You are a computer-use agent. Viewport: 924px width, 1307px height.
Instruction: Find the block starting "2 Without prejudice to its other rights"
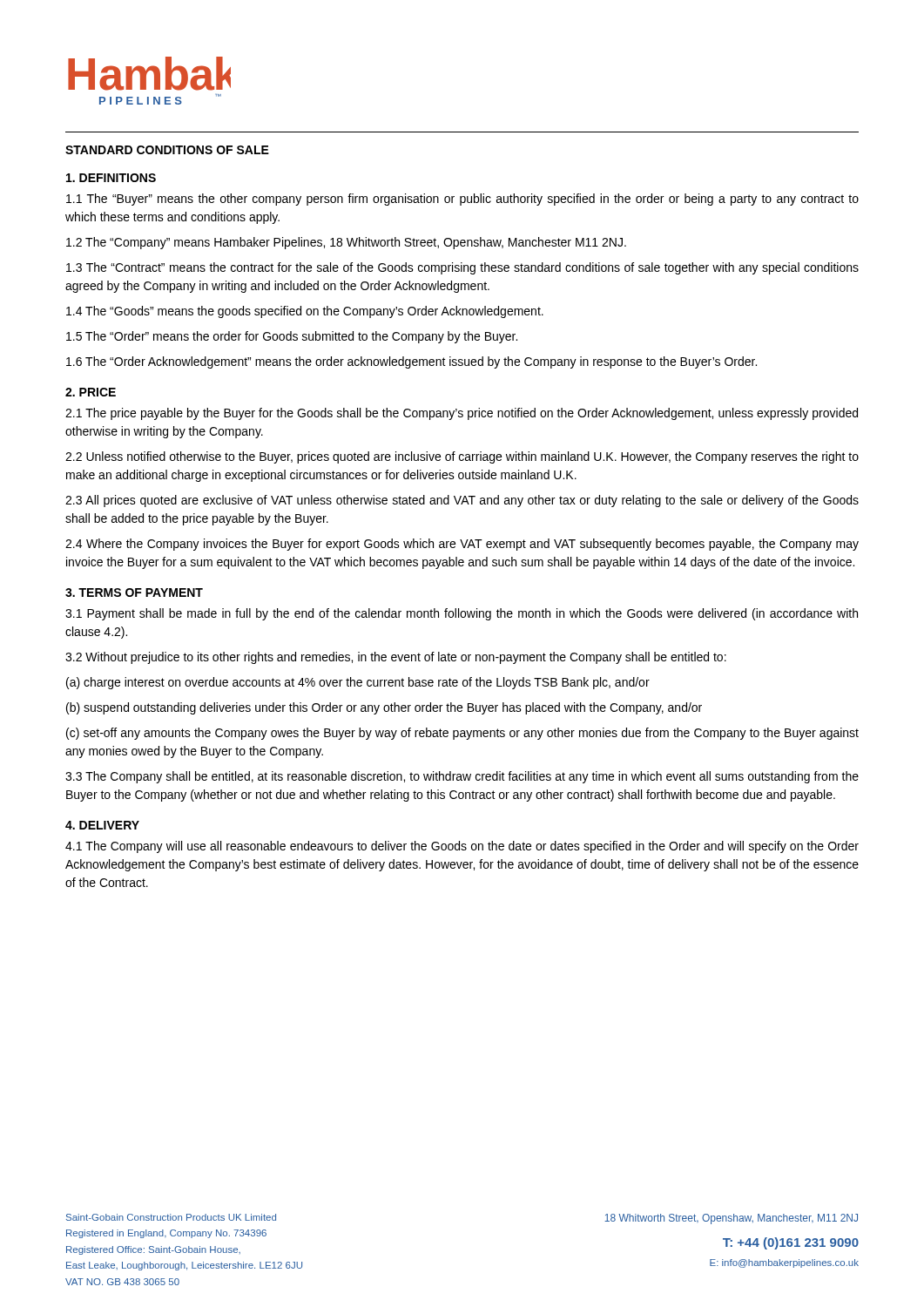tap(396, 657)
